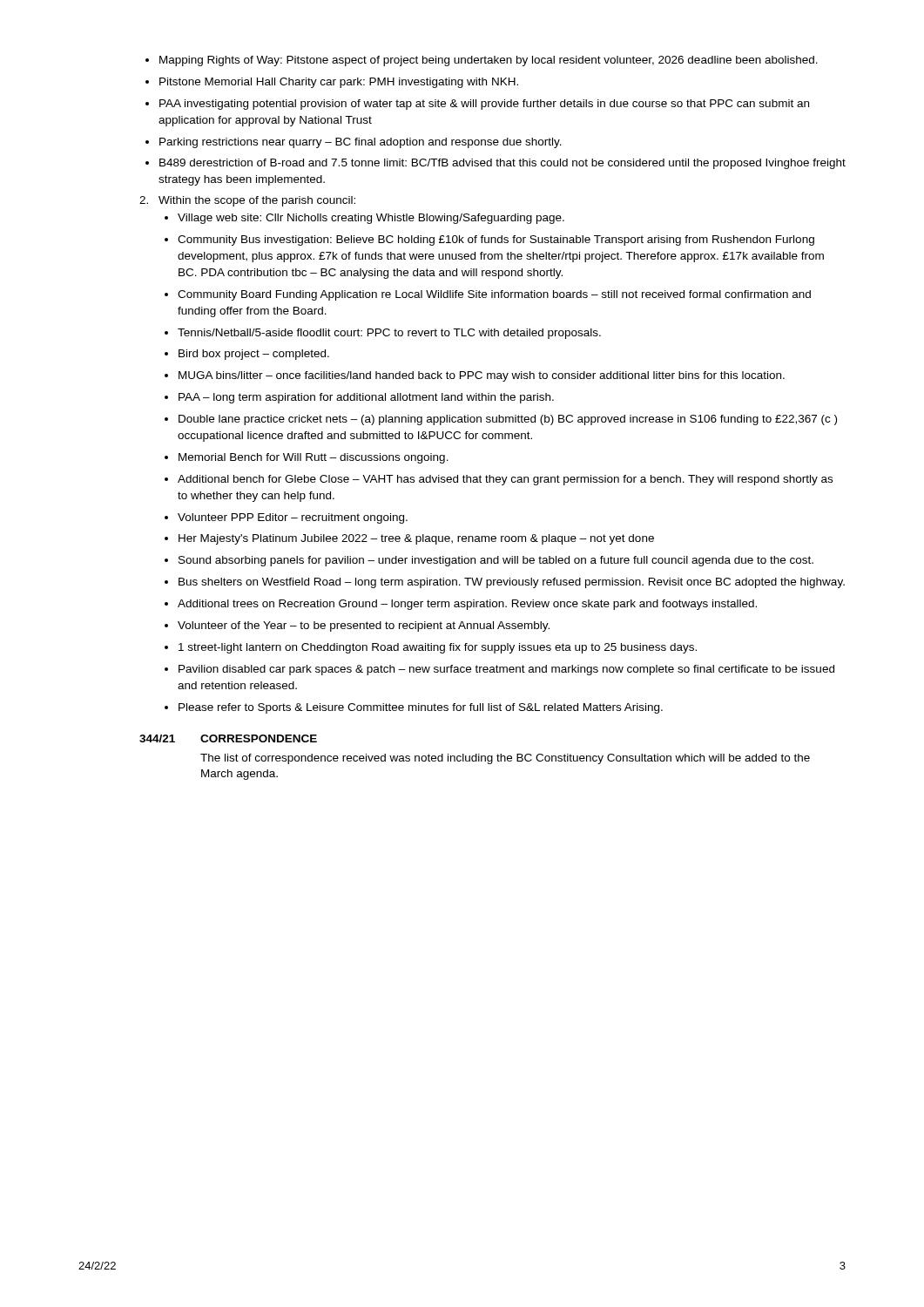
Task: Point to the block starting "The list of correspondence"
Action: click(505, 765)
